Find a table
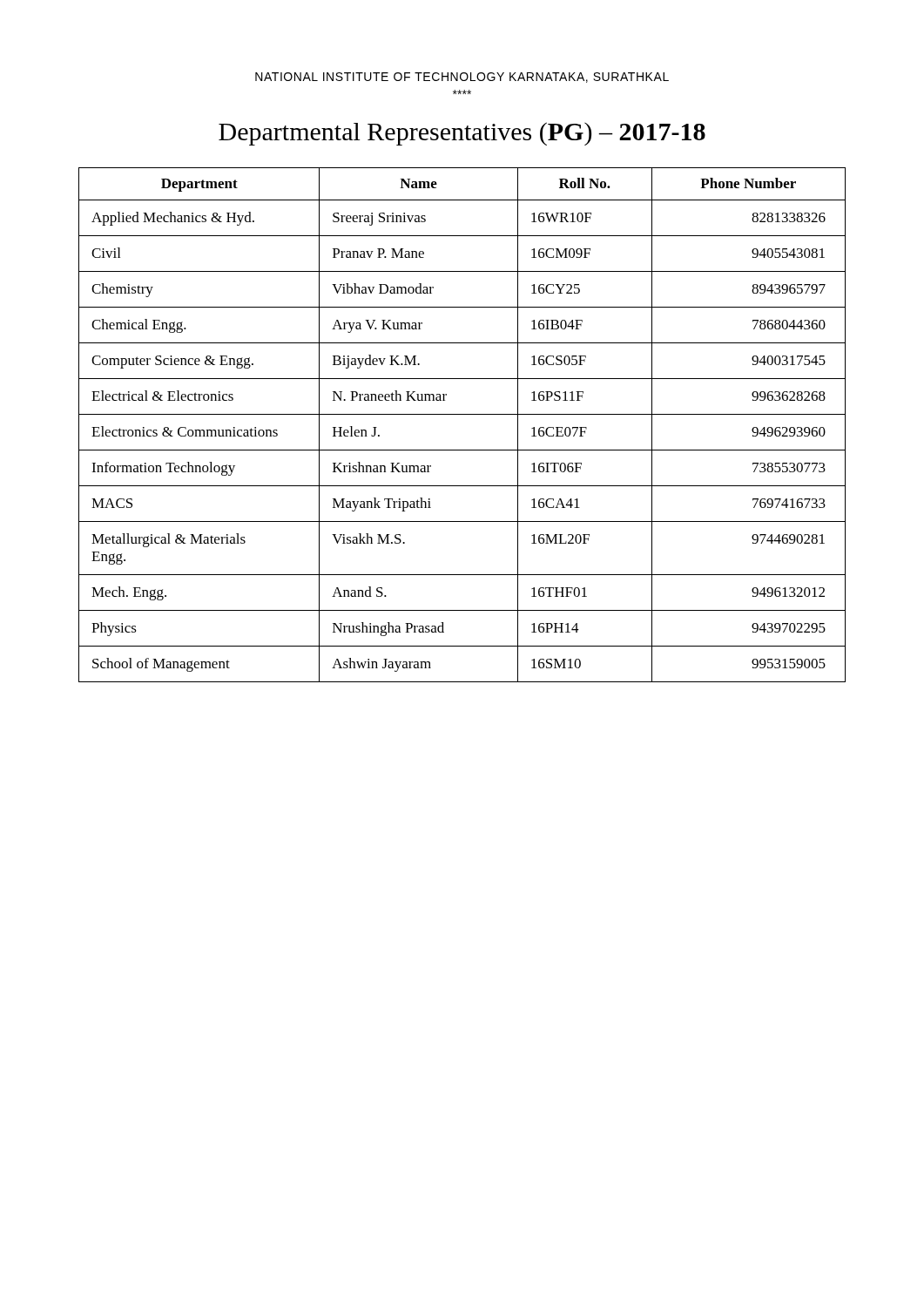The image size is (924, 1307). click(x=462, y=425)
